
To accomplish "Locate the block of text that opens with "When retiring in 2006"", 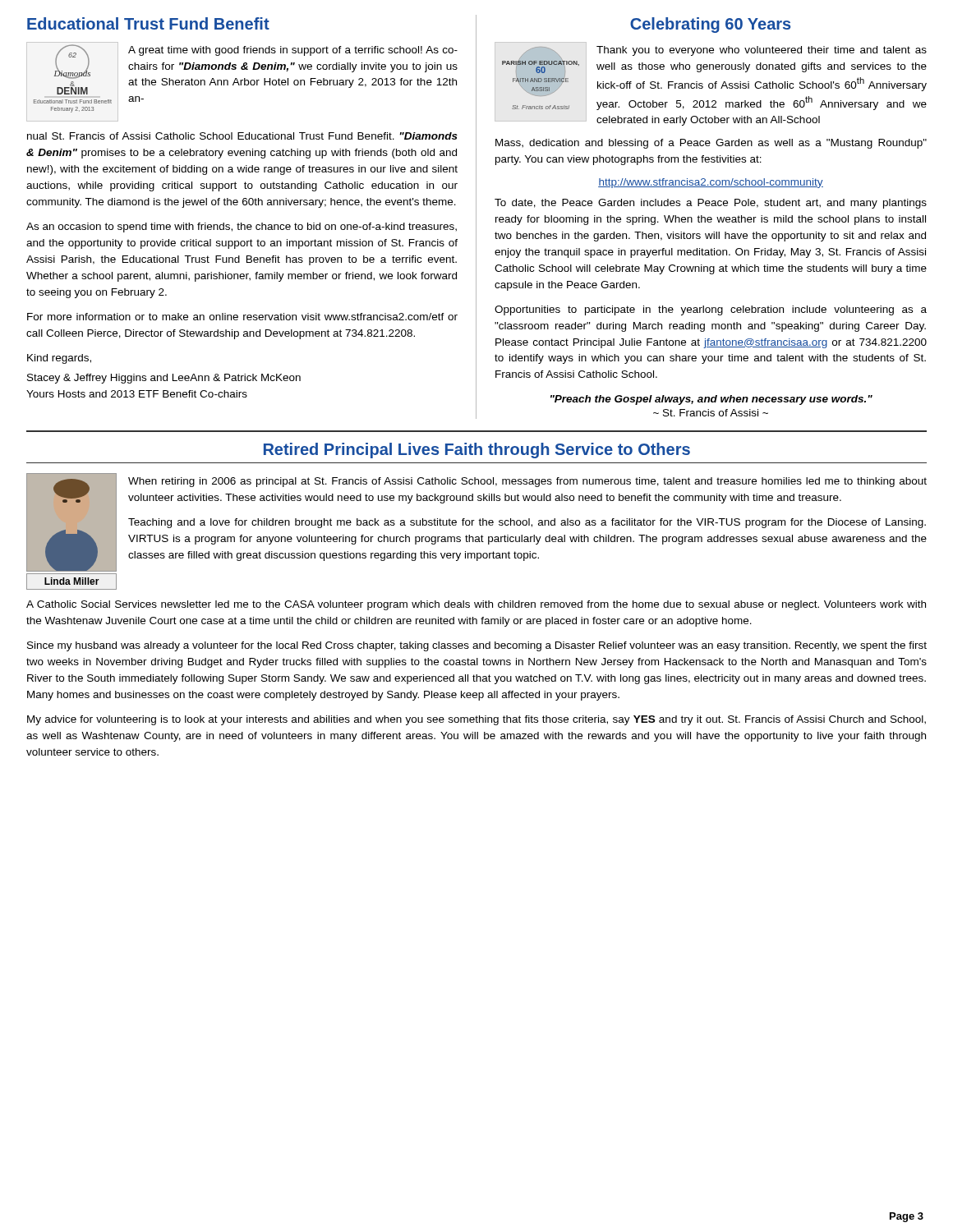I will 527,489.
